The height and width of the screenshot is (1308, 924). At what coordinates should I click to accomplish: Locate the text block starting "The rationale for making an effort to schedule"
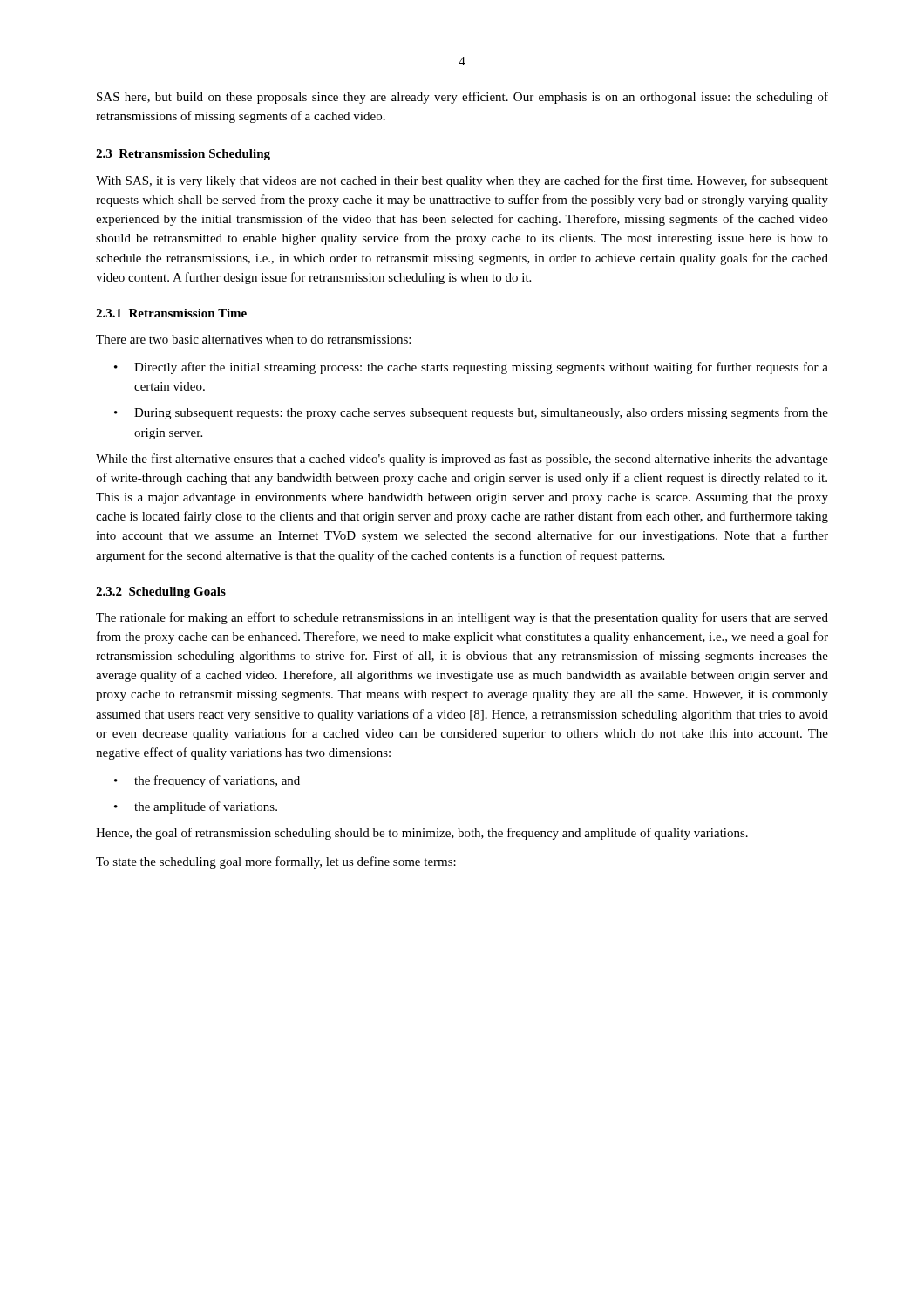coord(462,685)
